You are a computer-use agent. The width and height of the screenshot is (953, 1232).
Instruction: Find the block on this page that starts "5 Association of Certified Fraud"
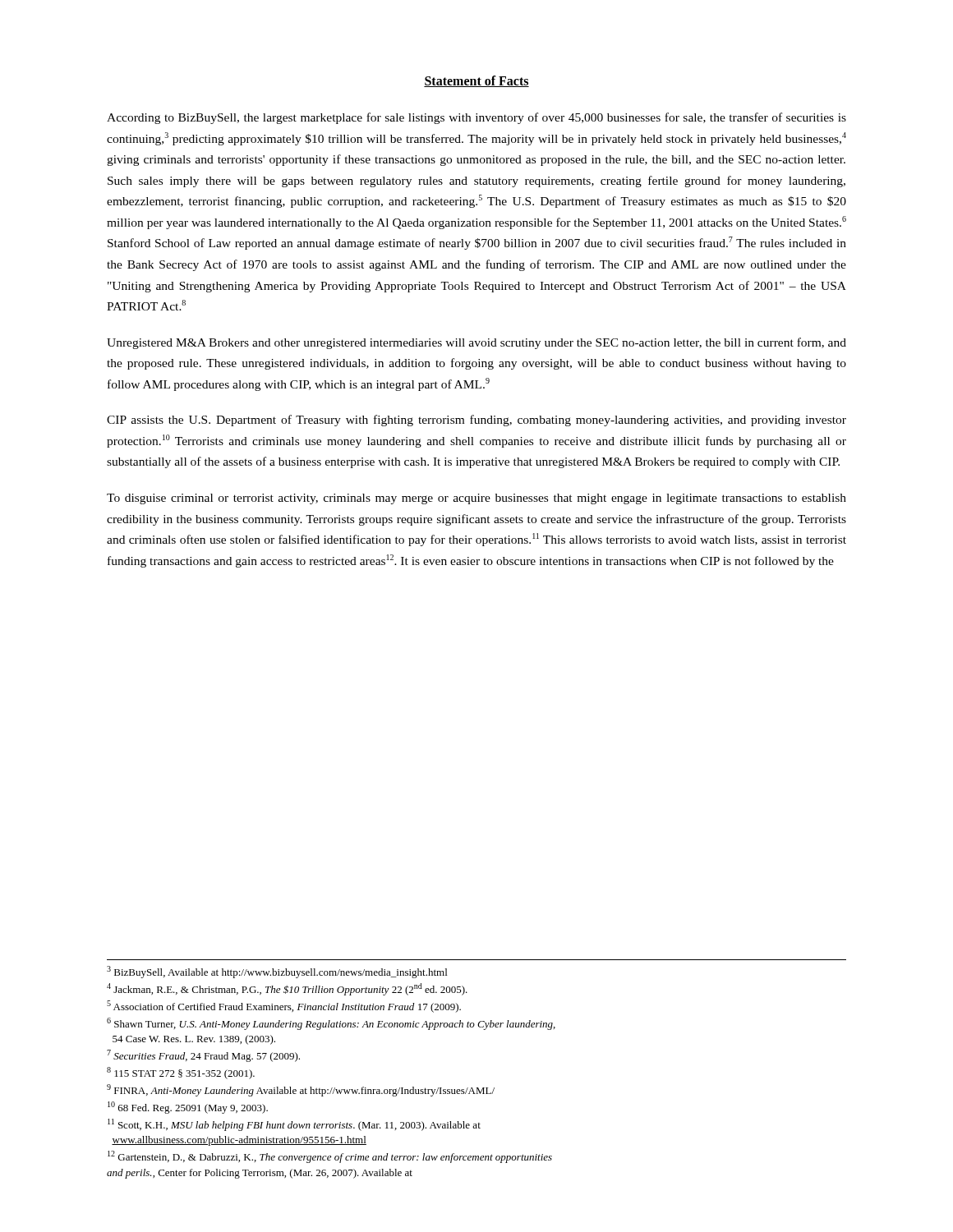click(x=284, y=1006)
